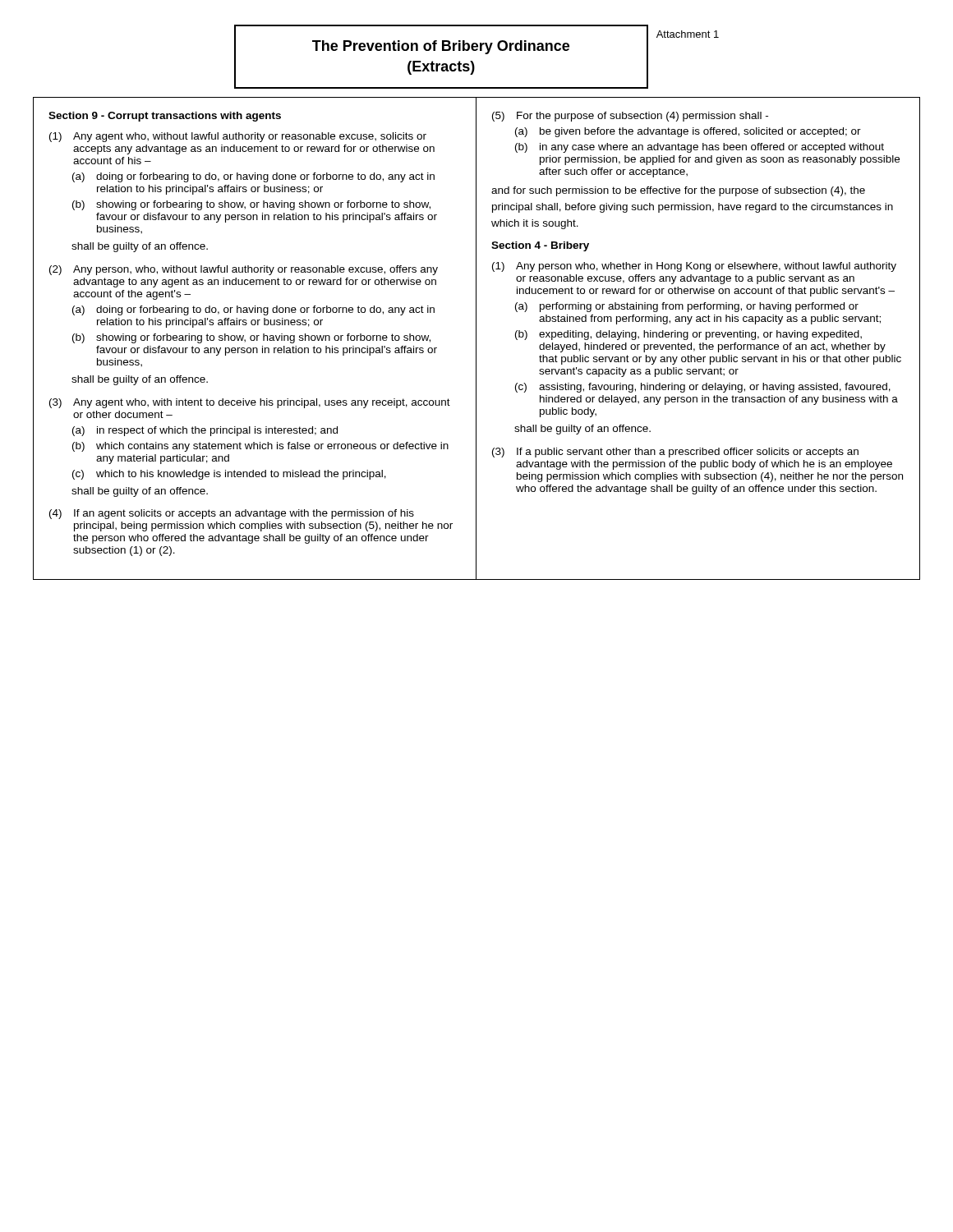Image resolution: width=953 pixels, height=1232 pixels.
Task: Locate the text "Attachment 1"
Action: [688, 34]
